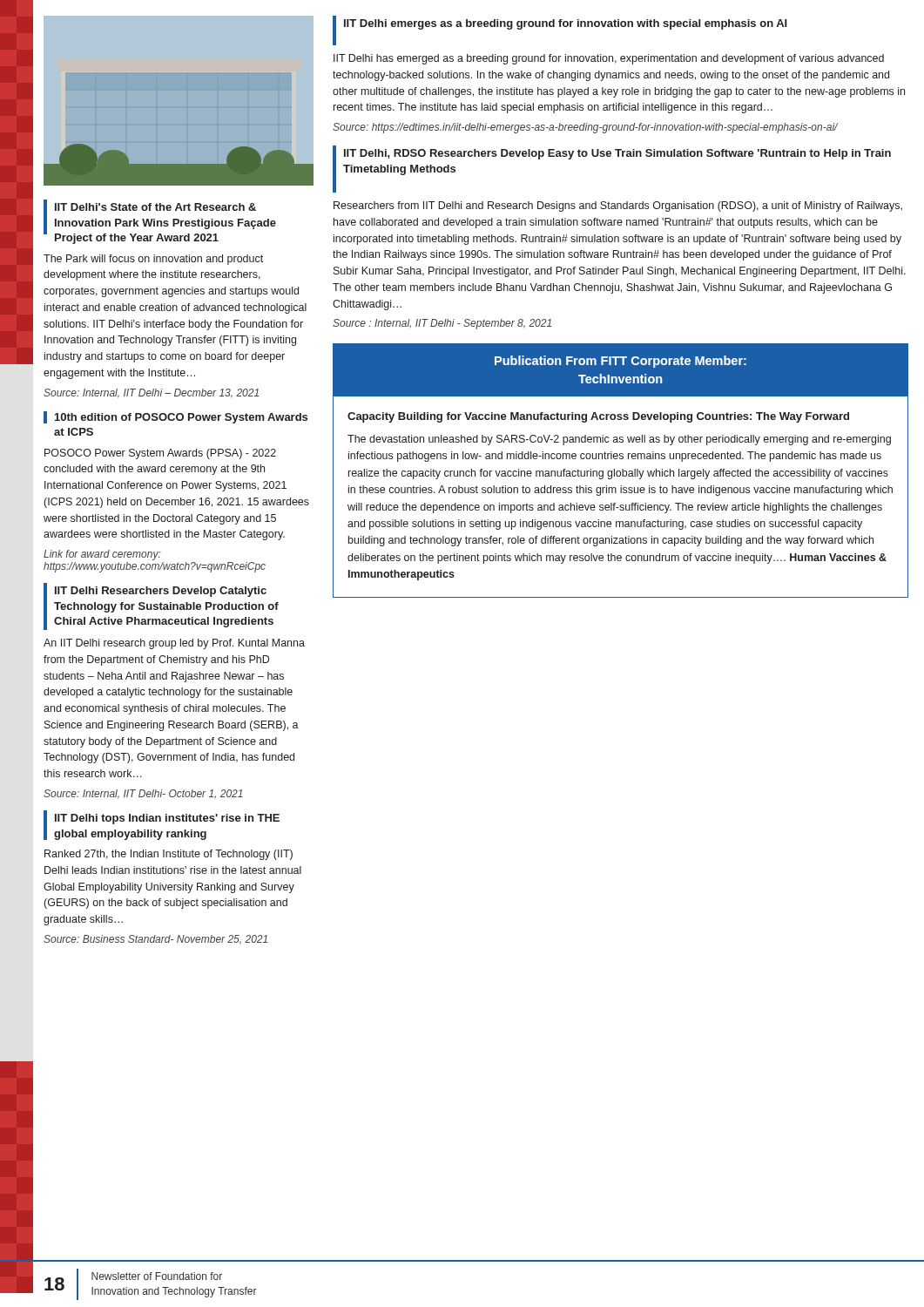Click on the title that reads "Publication From FITT Corporate Member:TechInvention"

pos(621,370)
